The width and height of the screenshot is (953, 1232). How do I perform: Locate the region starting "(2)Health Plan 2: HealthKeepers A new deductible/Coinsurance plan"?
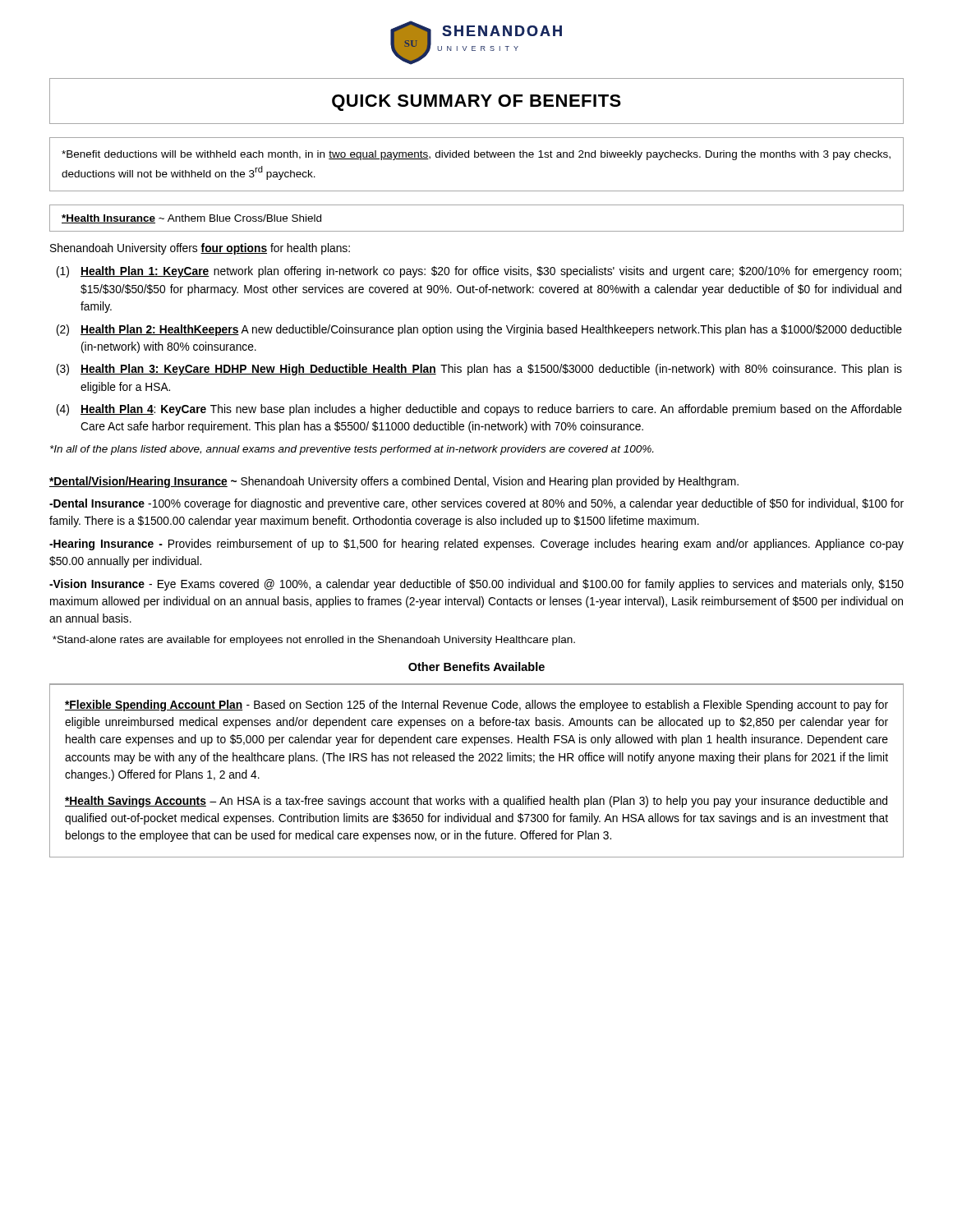476,338
